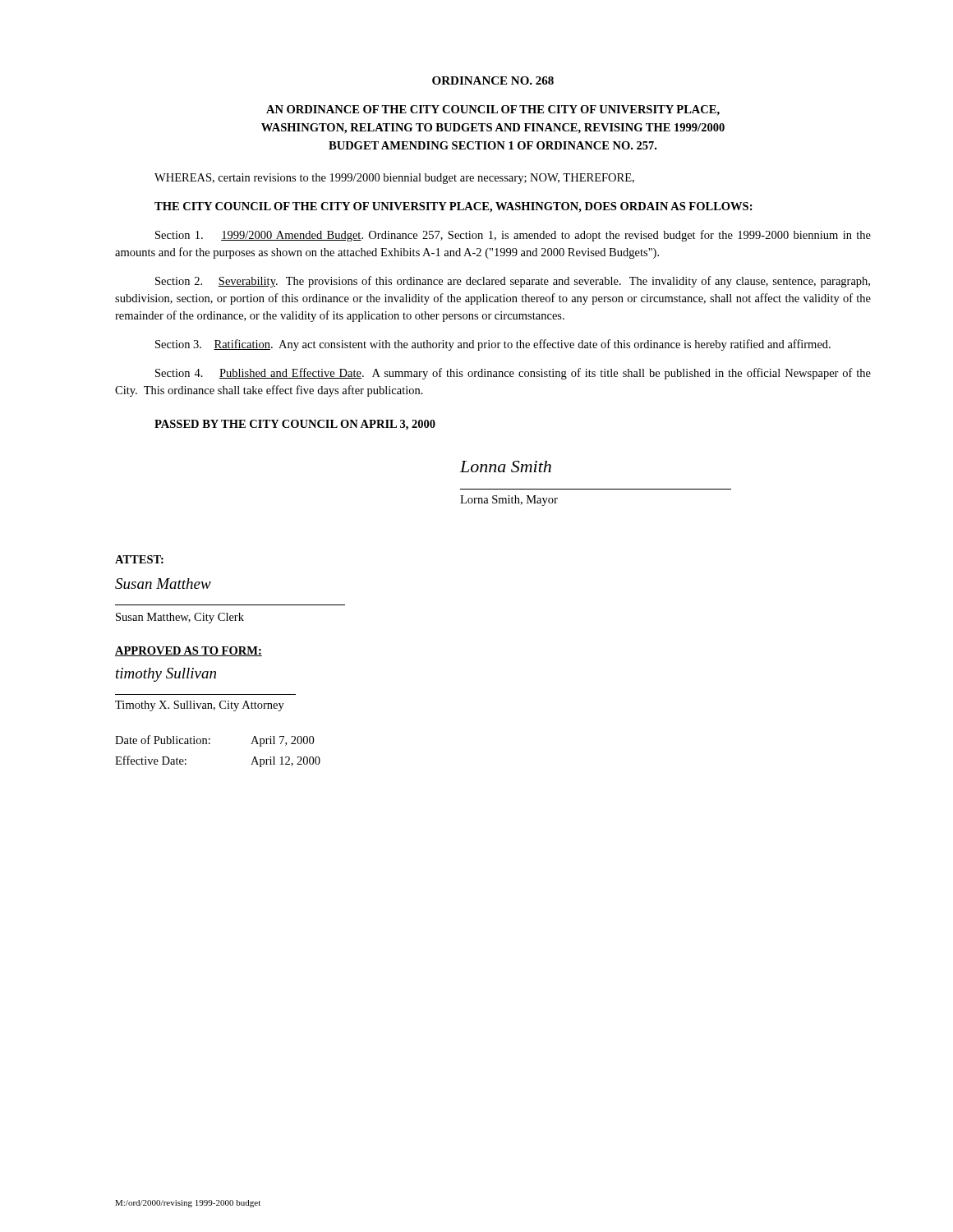Select the title containing "ORDINANCE NO. 268"
953x1232 pixels.
(x=493, y=81)
